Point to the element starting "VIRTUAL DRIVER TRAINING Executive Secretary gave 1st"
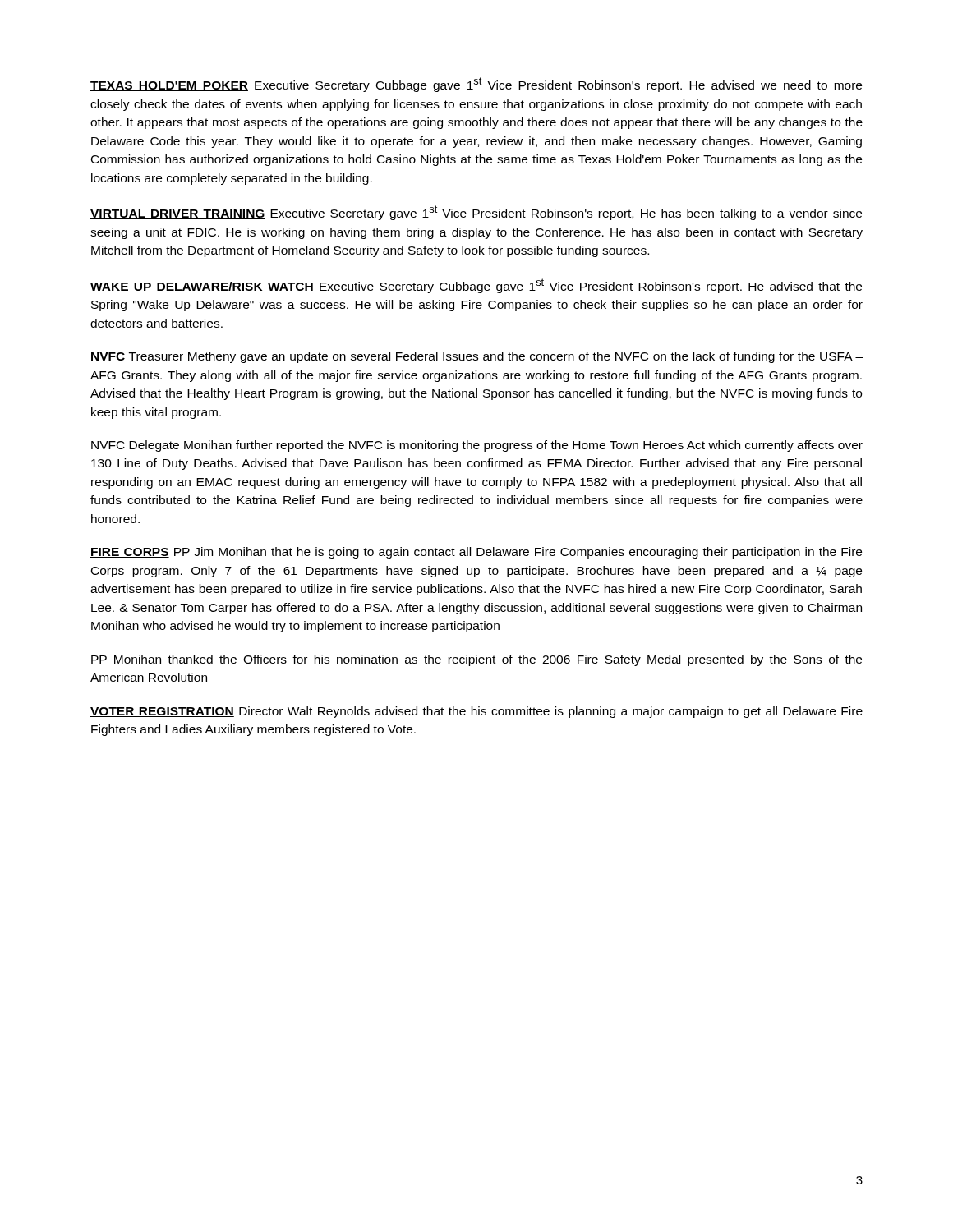This screenshot has height=1232, width=953. click(476, 230)
